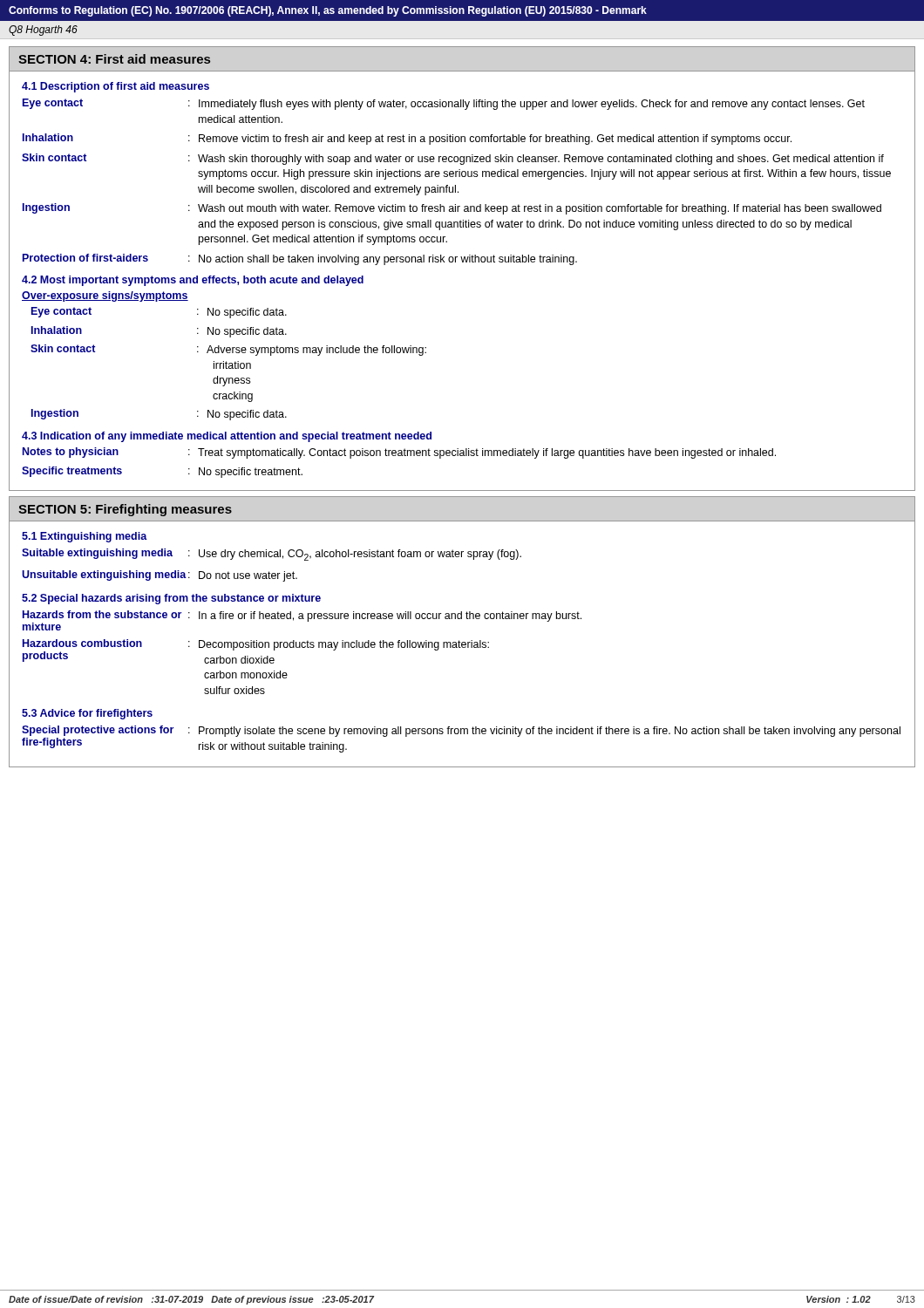This screenshot has height=1308, width=924.
Task: Click the title that begins "SECTION 4: First"
Action: pyautogui.click(x=115, y=59)
